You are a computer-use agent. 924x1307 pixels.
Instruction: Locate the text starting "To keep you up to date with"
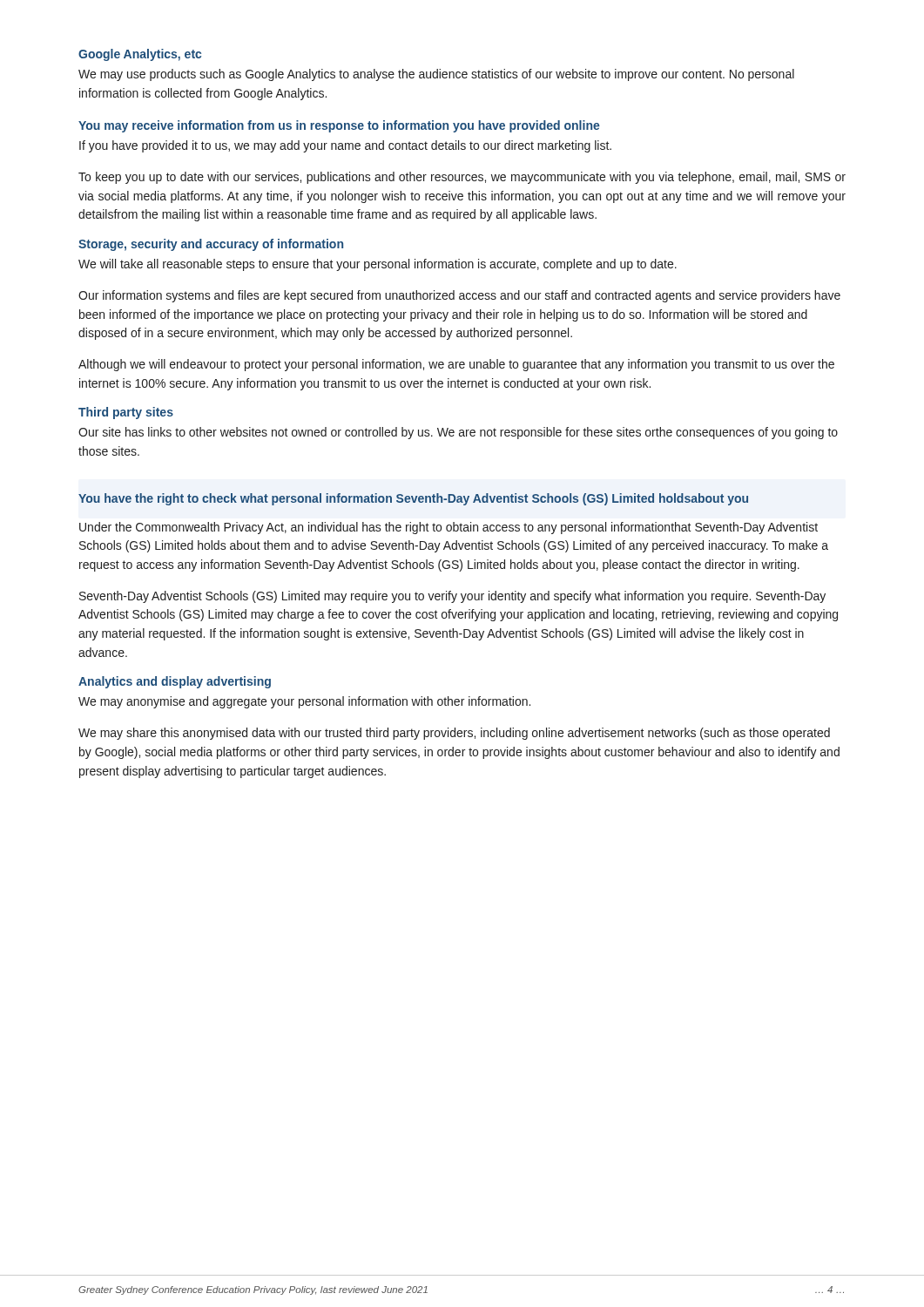point(462,196)
